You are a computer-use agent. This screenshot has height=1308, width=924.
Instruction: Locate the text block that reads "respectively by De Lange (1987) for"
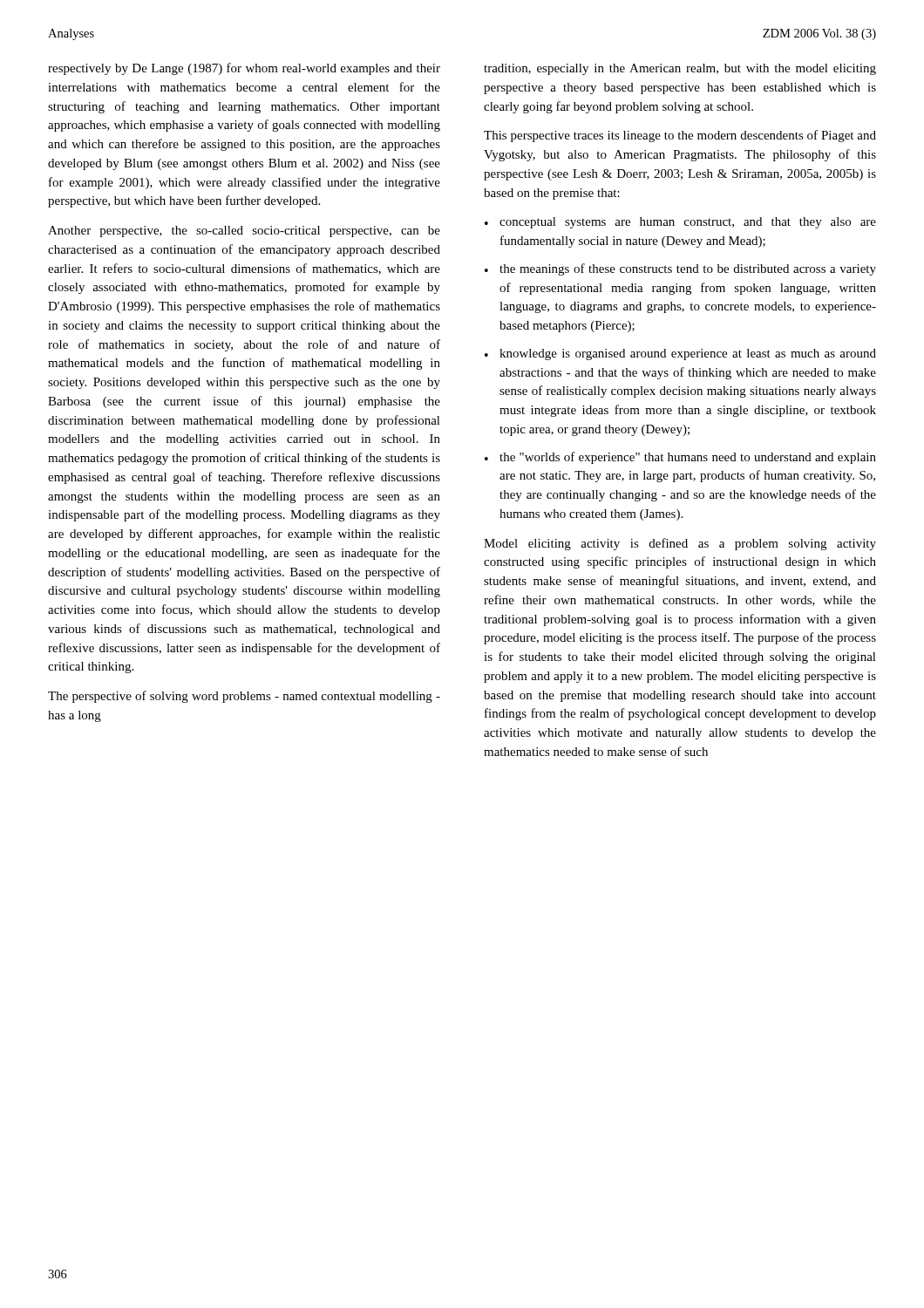click(x=244, y=135)
